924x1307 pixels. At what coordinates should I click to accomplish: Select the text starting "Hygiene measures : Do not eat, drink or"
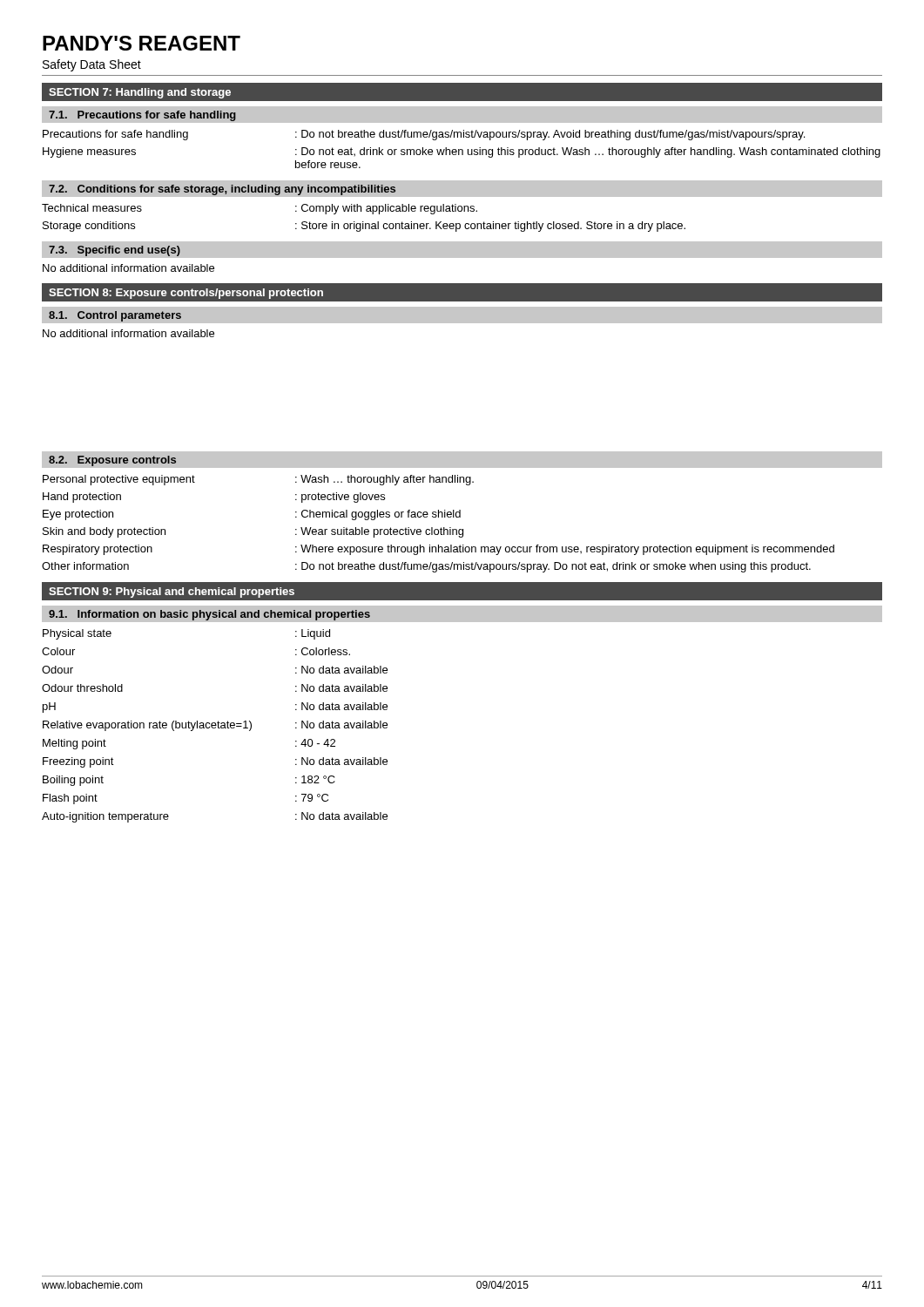tap(462, 158)
